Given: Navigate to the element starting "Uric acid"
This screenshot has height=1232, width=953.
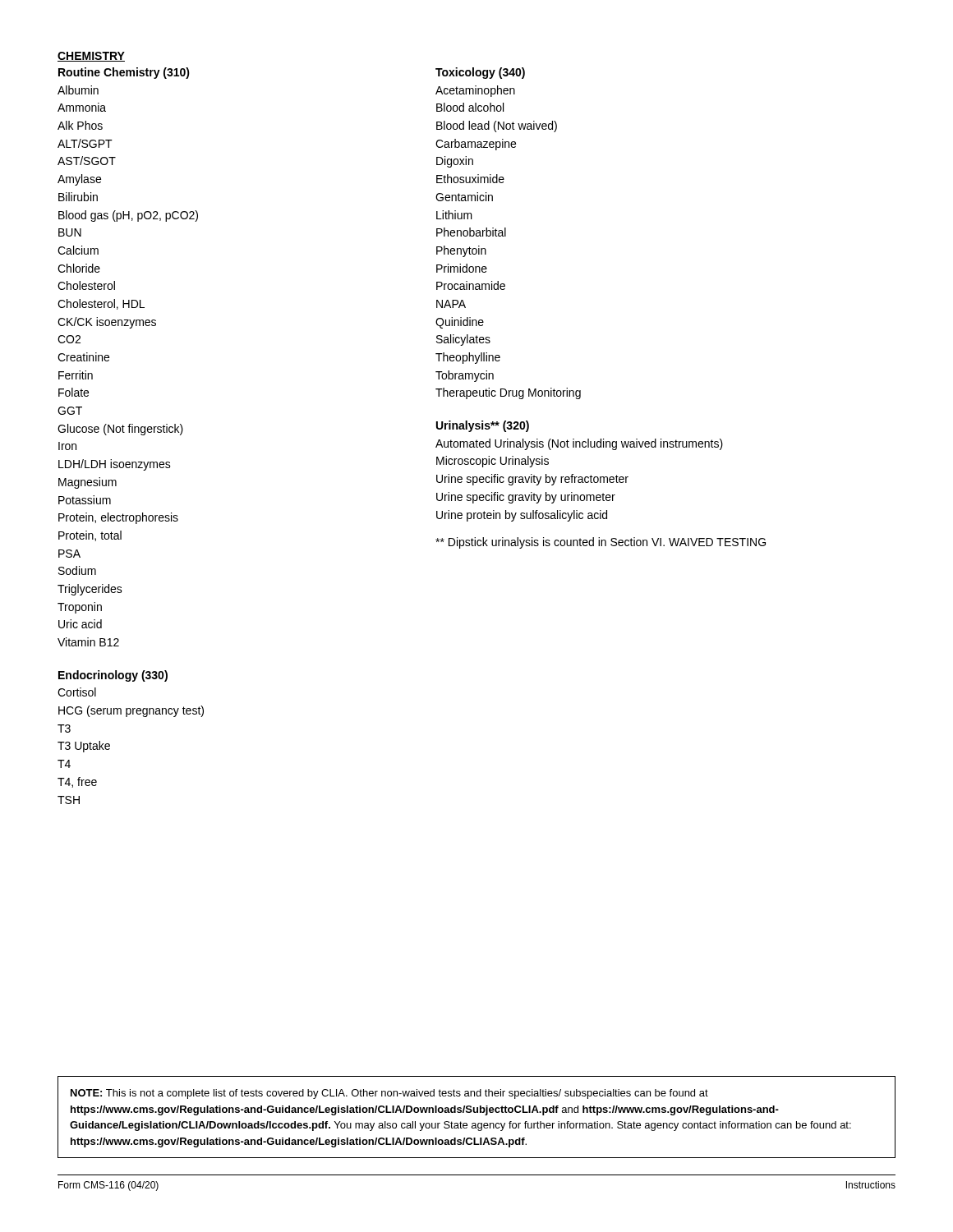Looking at the screenshot, I should 80,624.
